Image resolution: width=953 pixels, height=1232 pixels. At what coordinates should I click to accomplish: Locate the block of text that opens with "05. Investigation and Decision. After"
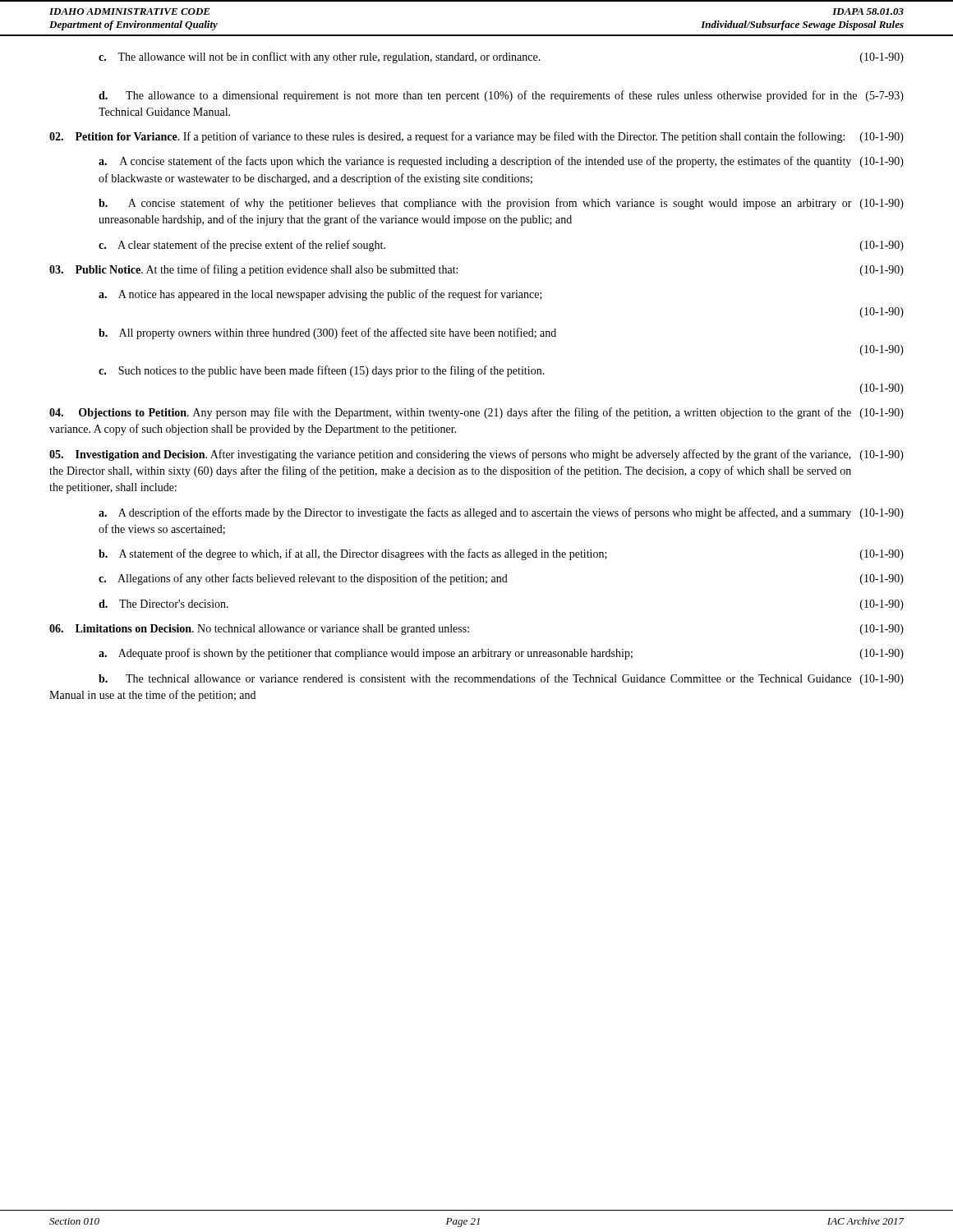[x=476, y=471]
